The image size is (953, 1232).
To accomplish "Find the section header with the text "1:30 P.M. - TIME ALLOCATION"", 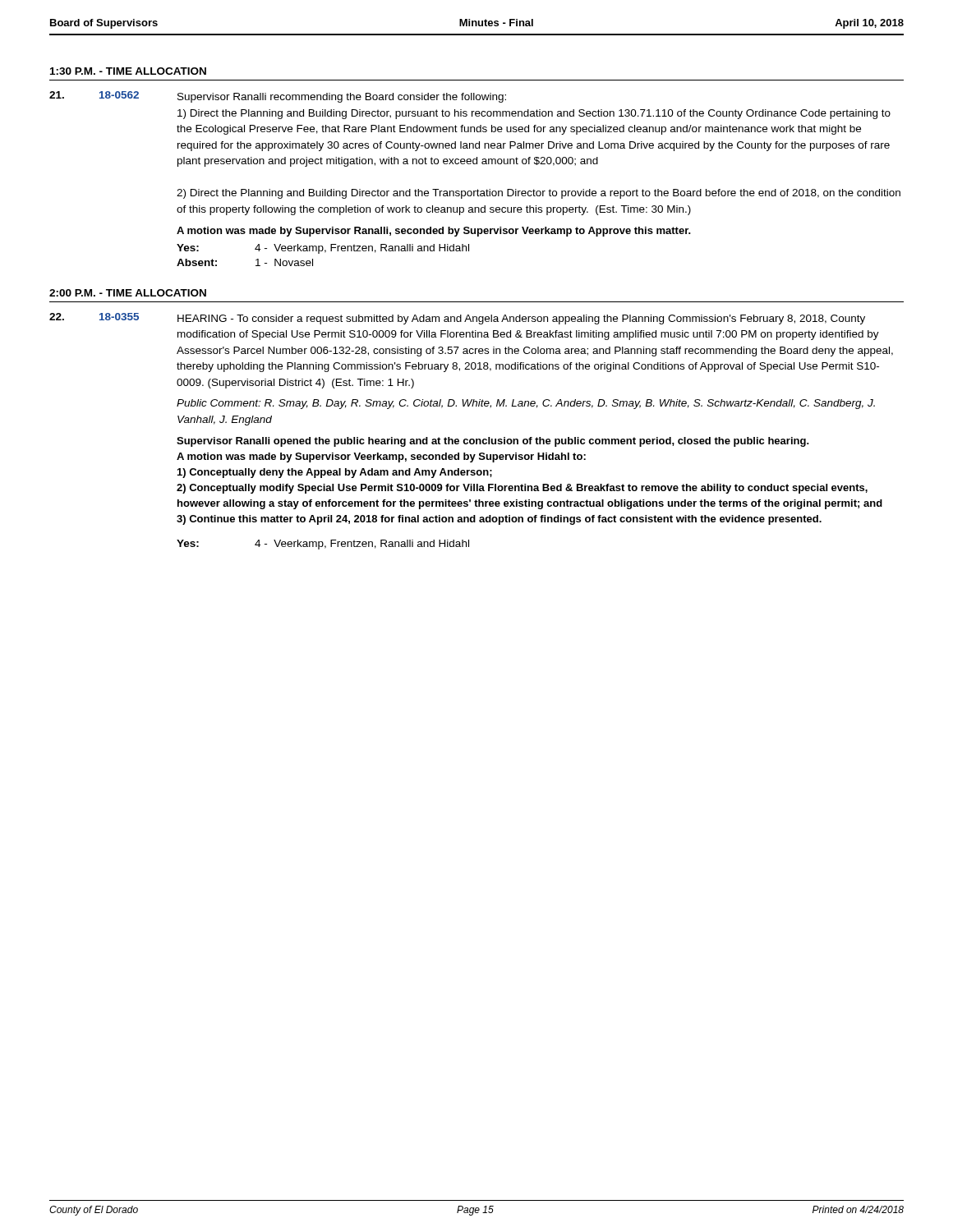I will tap(128, 71).
